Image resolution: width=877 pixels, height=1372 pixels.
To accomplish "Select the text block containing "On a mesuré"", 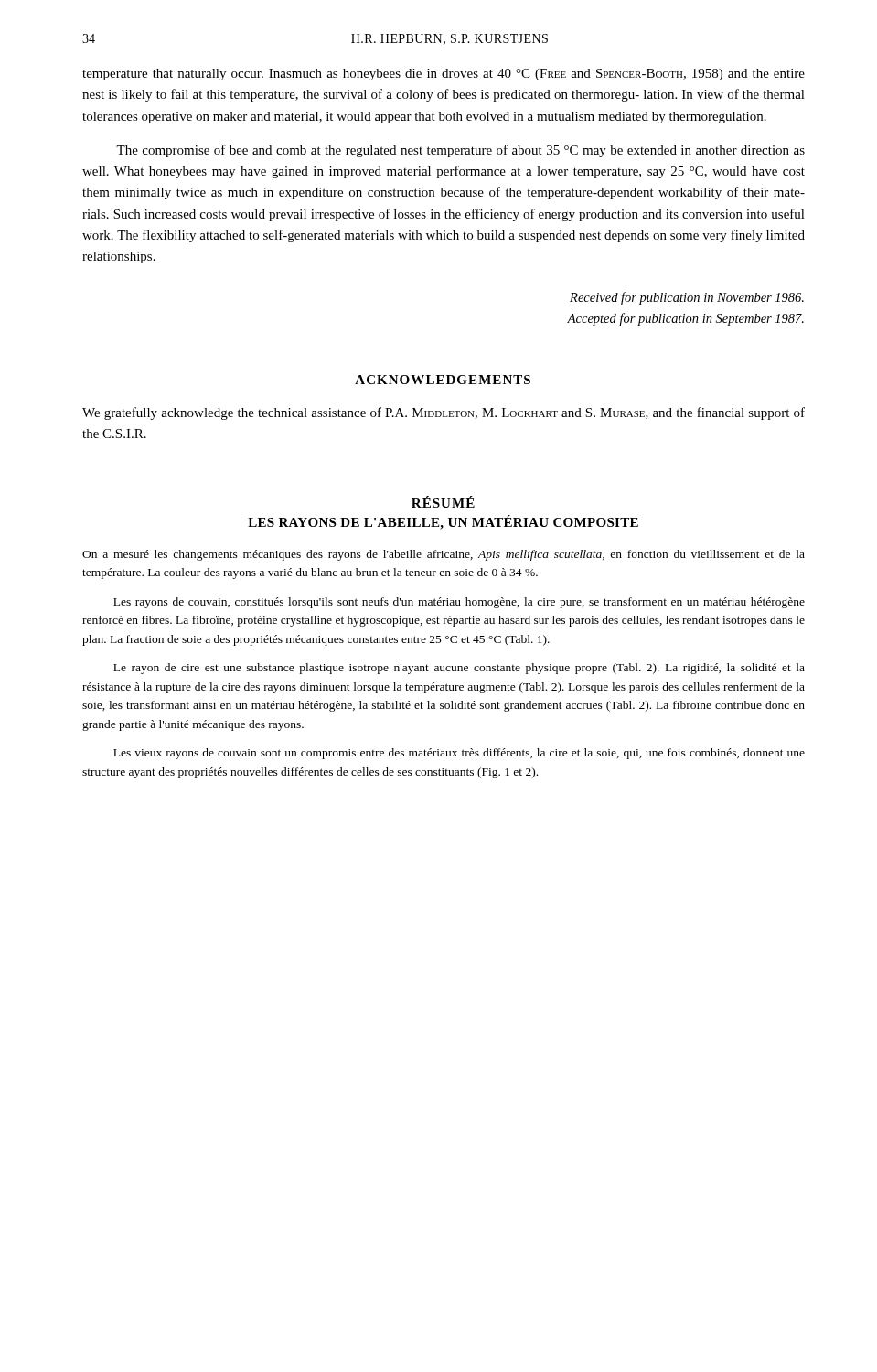I will tap(443, 564).
